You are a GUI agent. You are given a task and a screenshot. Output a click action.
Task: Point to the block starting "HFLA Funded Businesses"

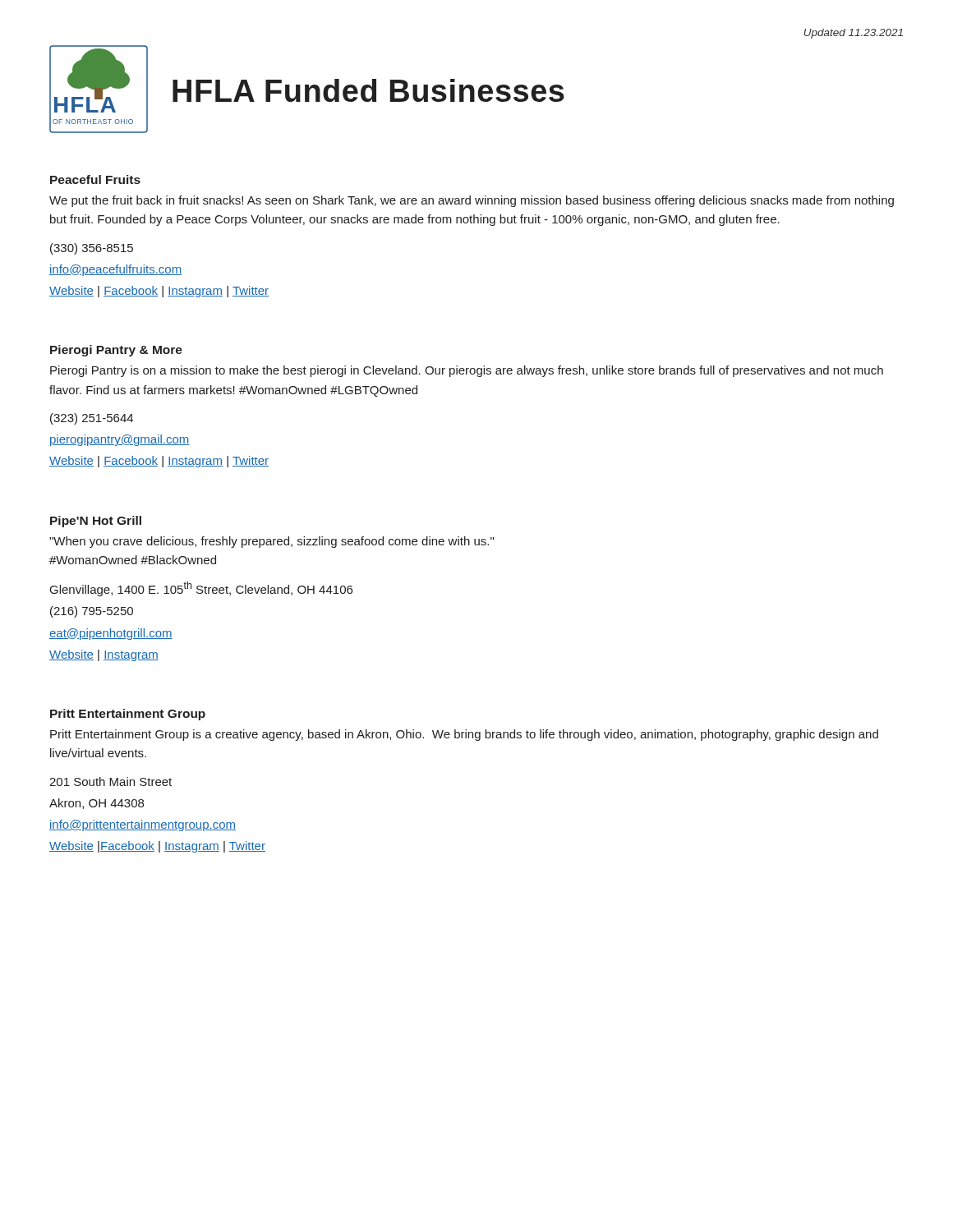point(368,91)
